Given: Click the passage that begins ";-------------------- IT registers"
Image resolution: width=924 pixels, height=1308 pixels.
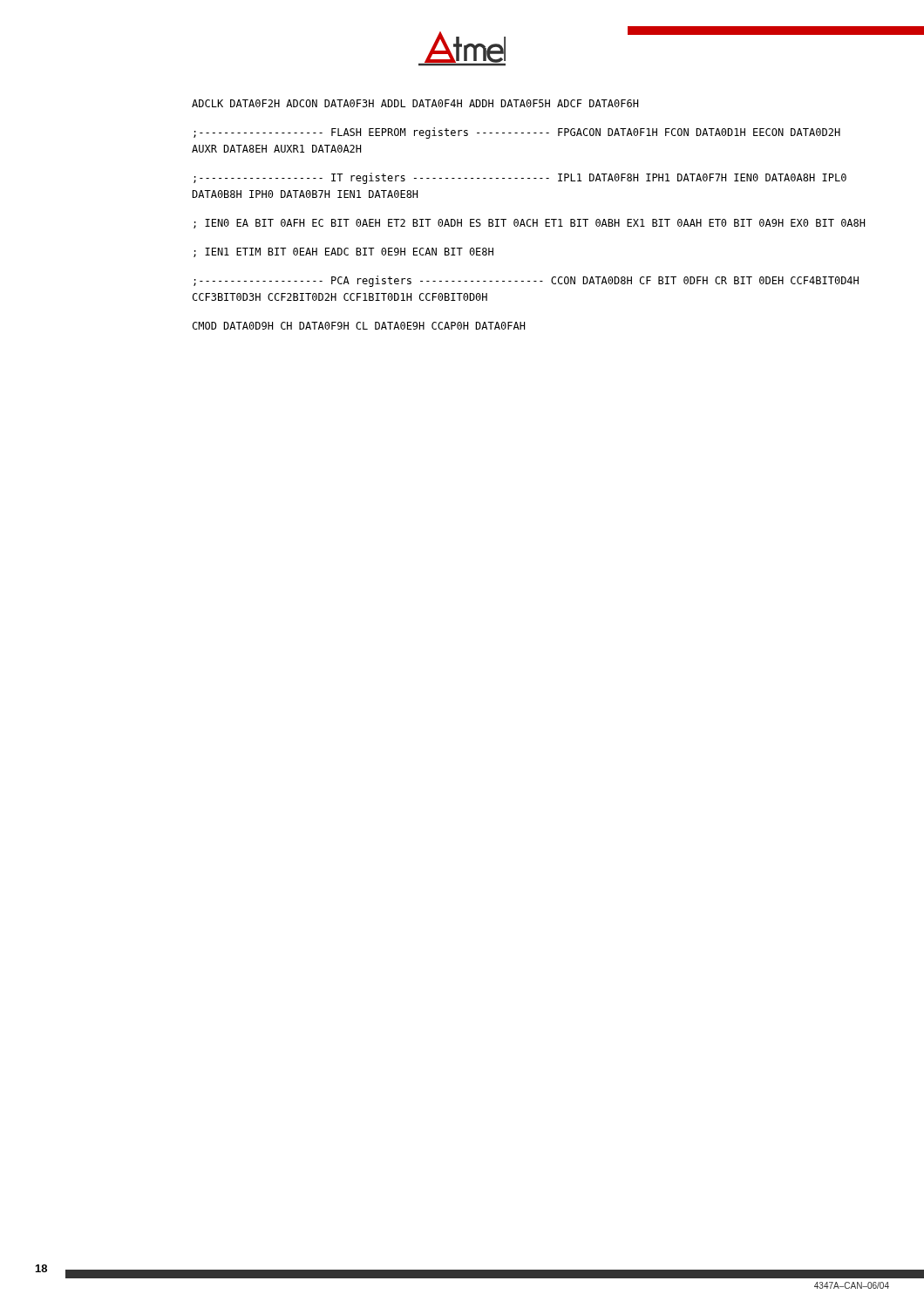Looking at the screenshot, I should point(519,186).
